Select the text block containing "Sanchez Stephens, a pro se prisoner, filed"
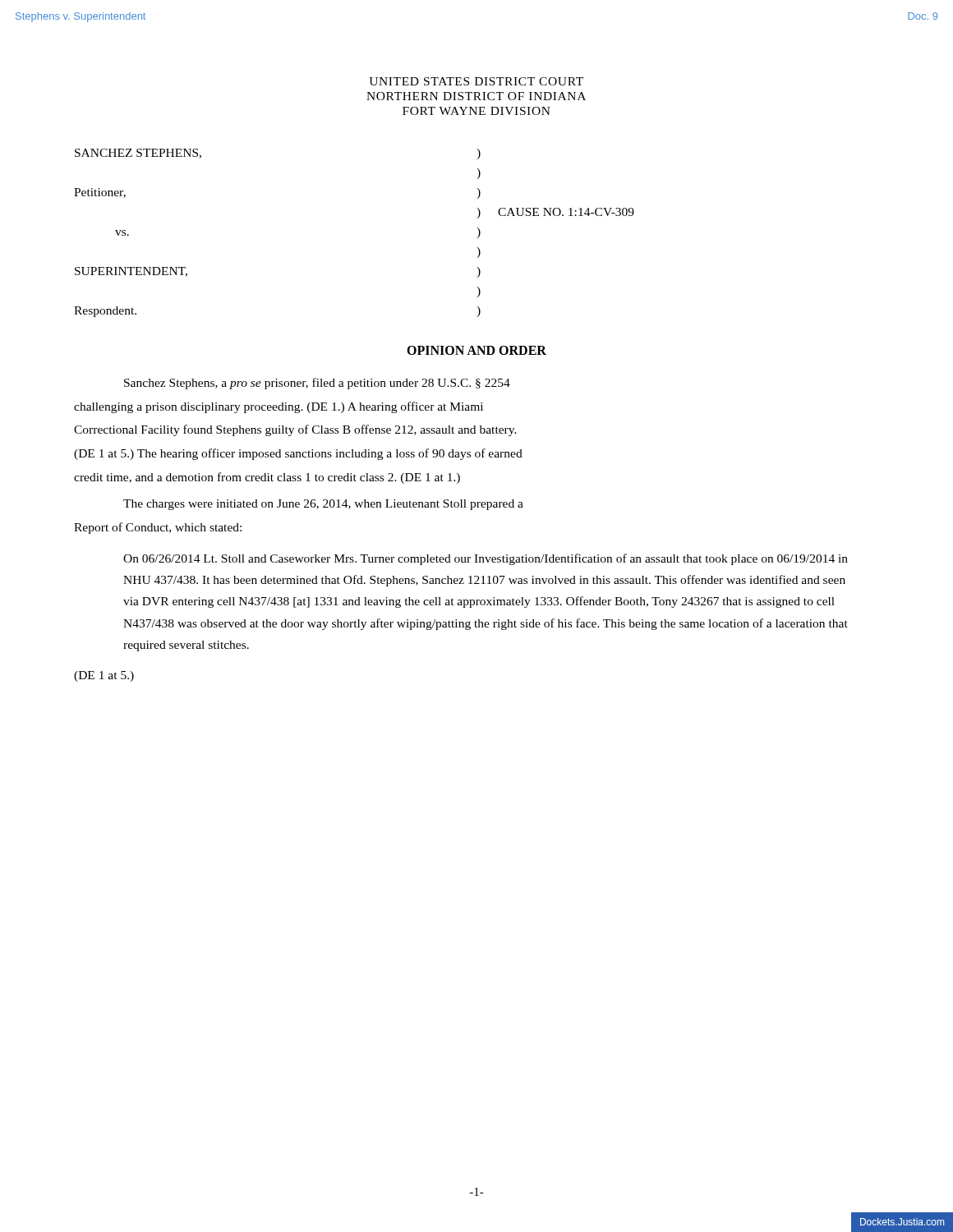Viewport: 953px width, 1232px height. [476, 430]
